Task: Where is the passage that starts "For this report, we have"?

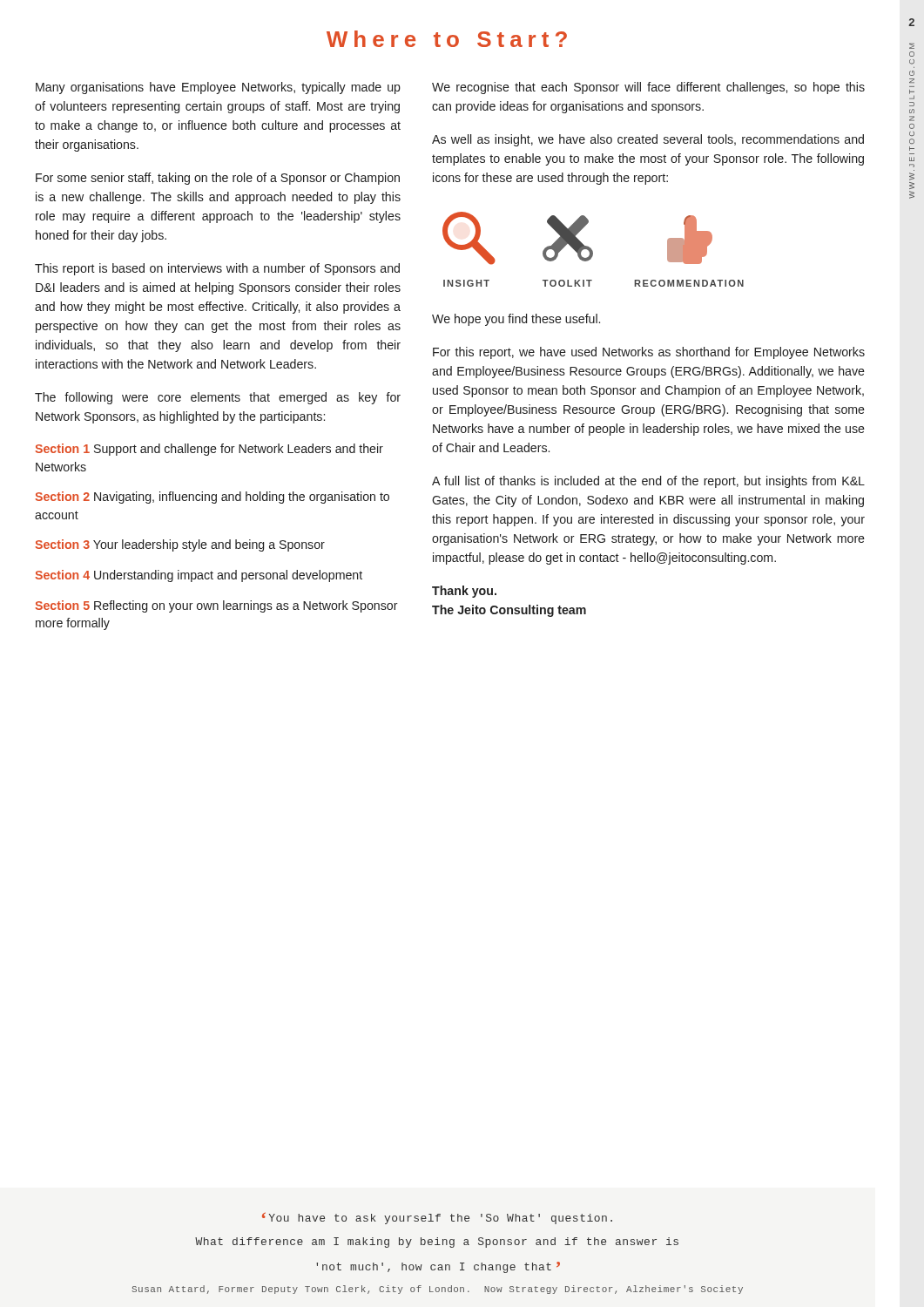Action: [648, 400]
